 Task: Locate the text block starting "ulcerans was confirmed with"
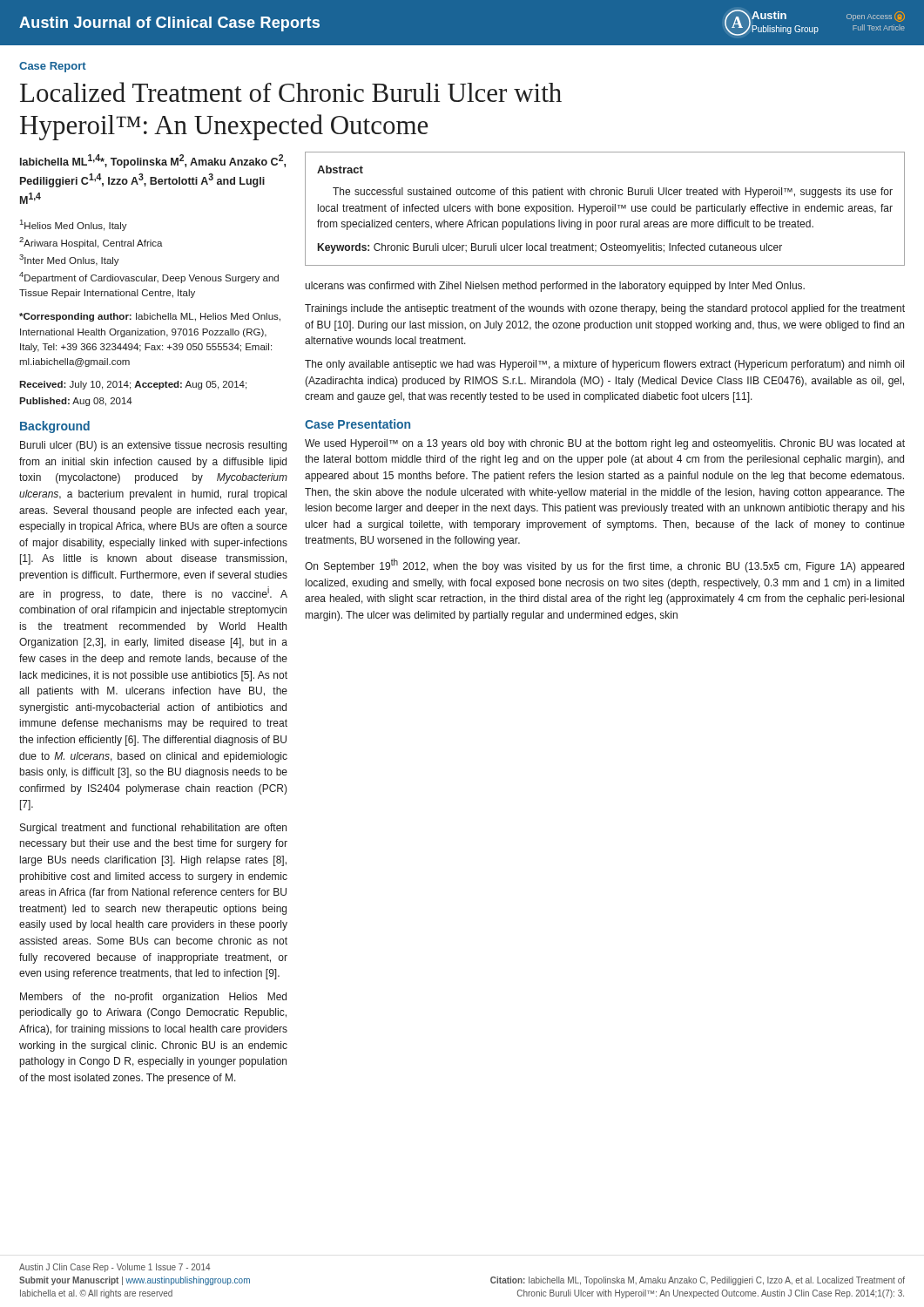(555, 286)
